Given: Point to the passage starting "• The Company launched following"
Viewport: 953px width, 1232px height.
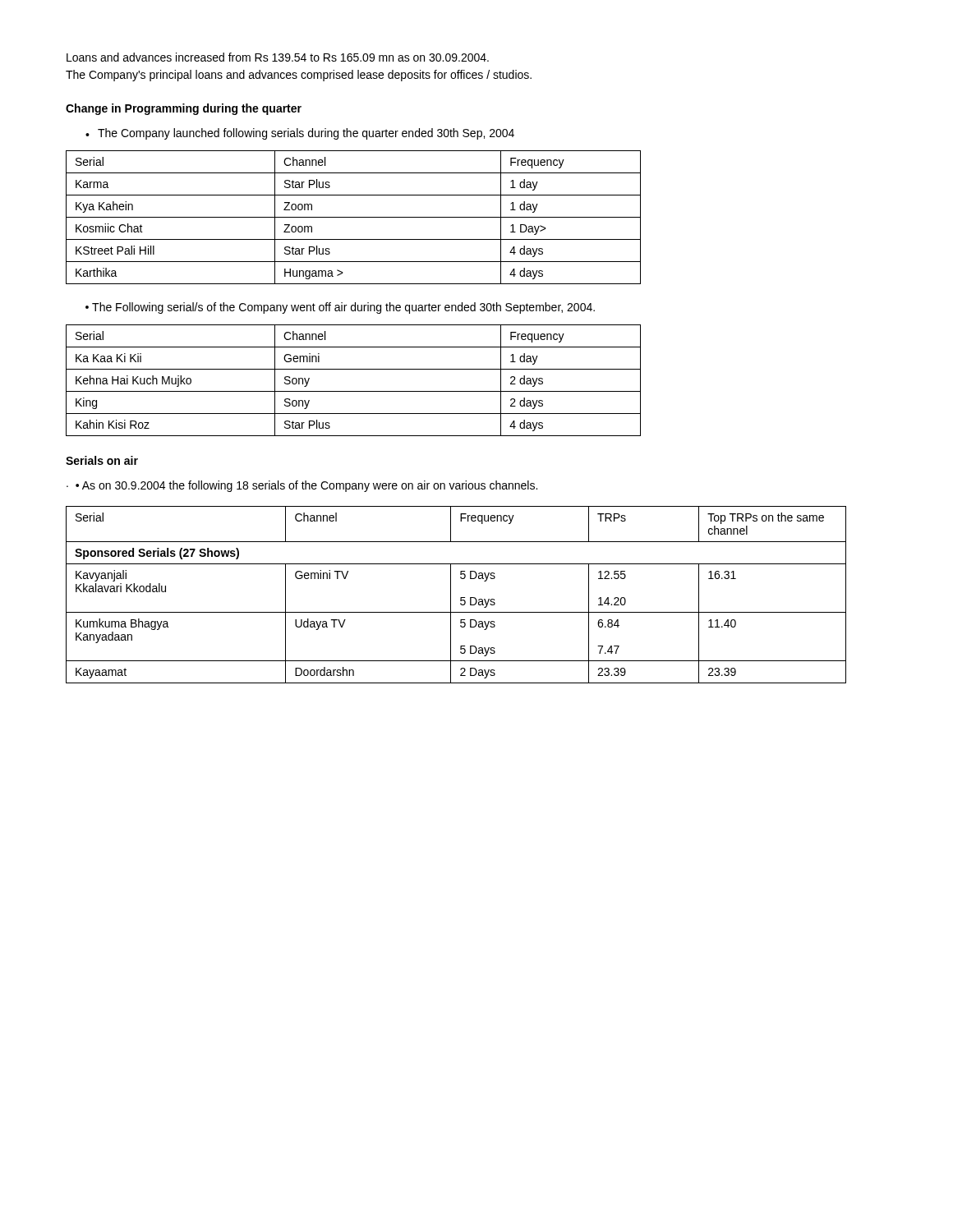Looking at the screenshot, I should tap(300, 134).
